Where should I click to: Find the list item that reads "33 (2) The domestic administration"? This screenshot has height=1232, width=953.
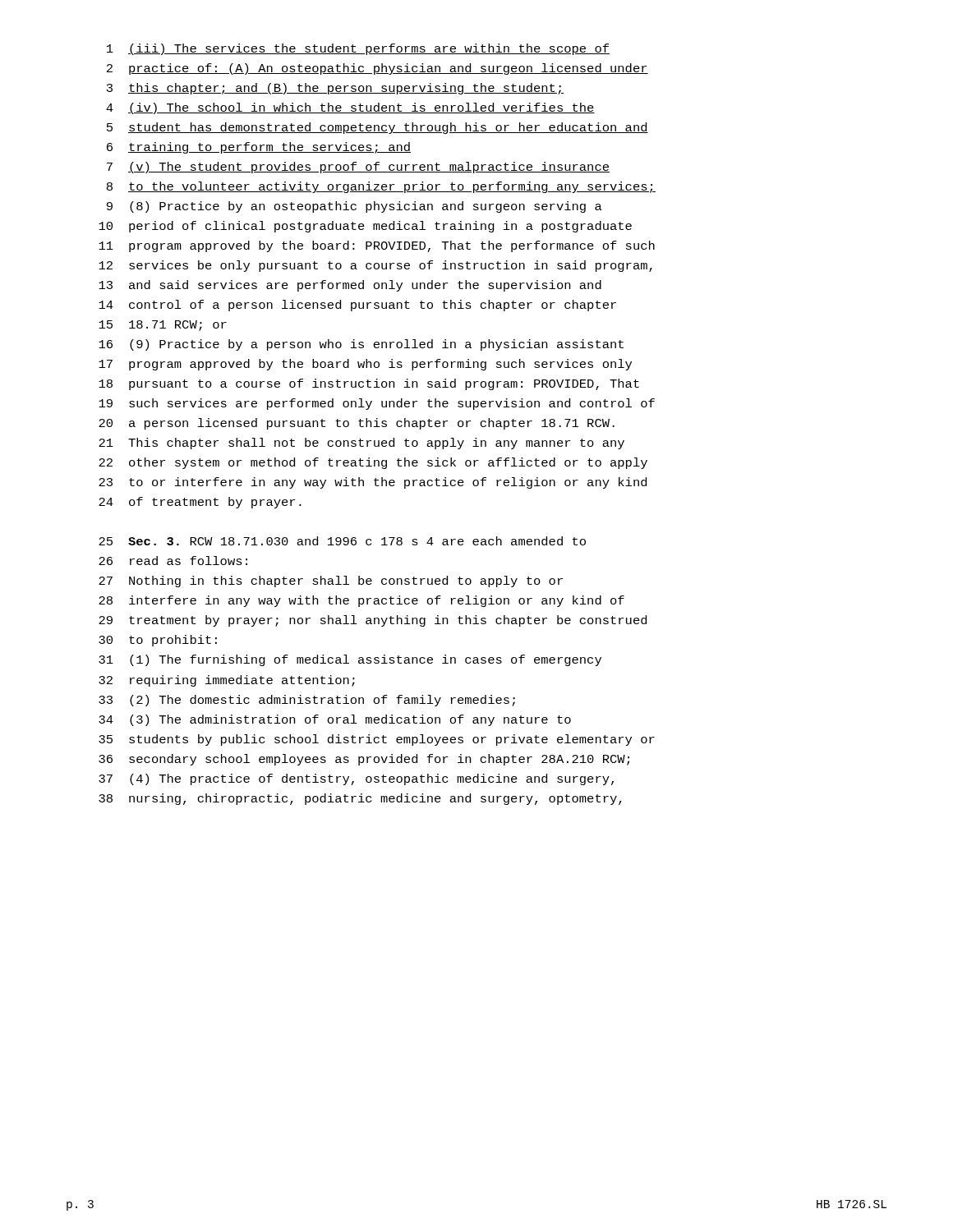coord(485,700)
